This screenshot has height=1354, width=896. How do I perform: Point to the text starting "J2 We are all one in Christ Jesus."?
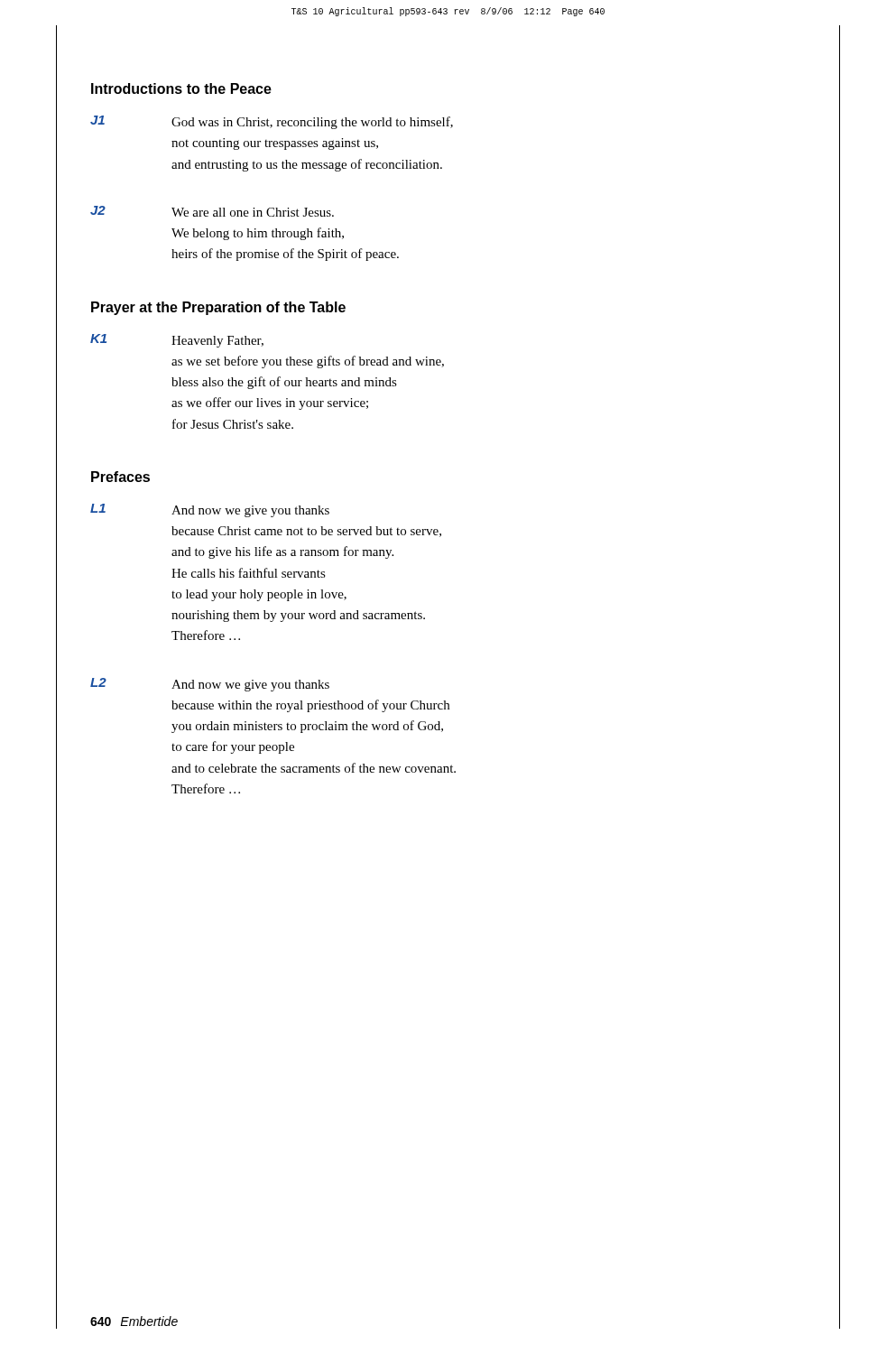point(245,233)
